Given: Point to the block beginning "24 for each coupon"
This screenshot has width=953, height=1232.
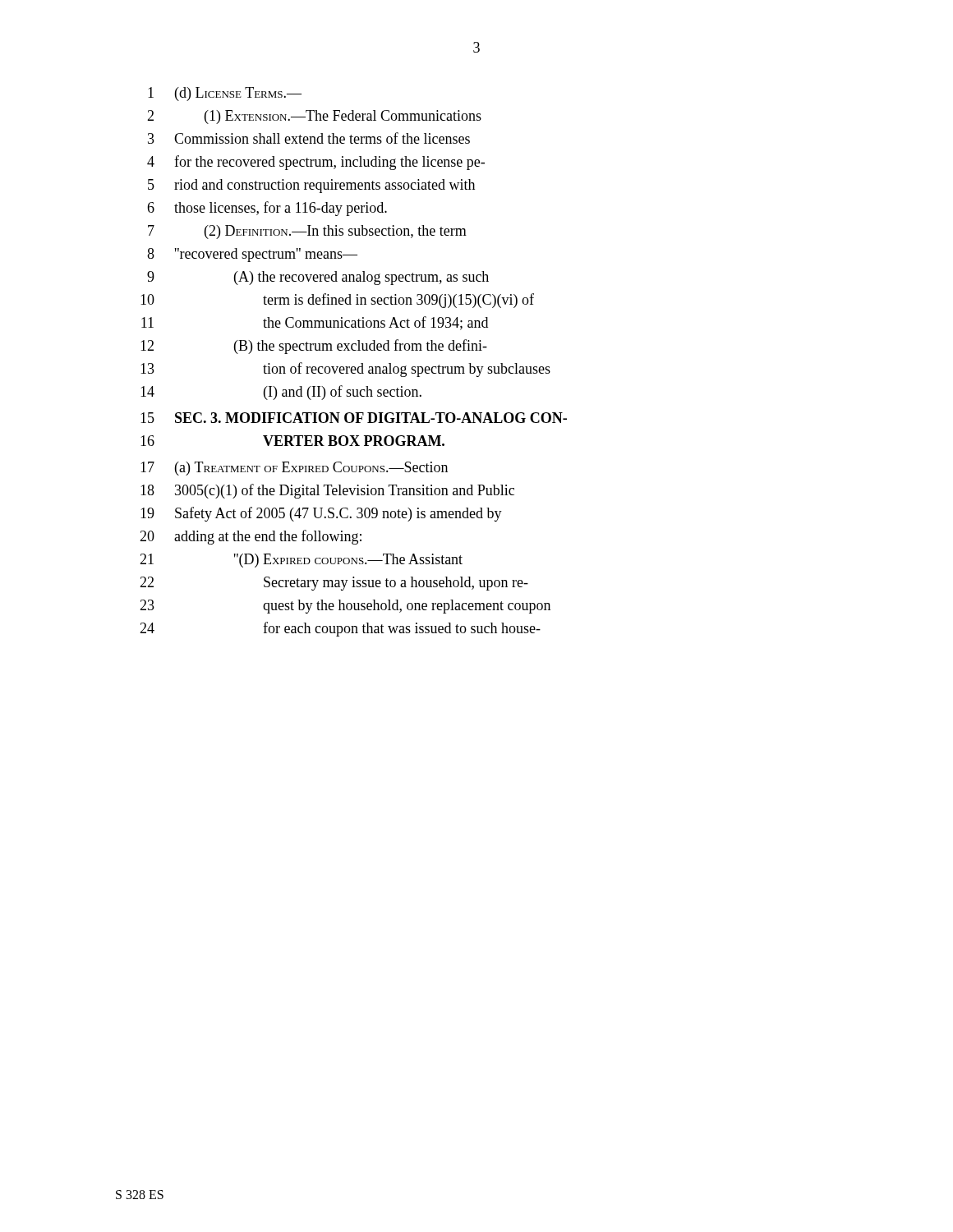Looking at the screenshot, I should (485, 629).
